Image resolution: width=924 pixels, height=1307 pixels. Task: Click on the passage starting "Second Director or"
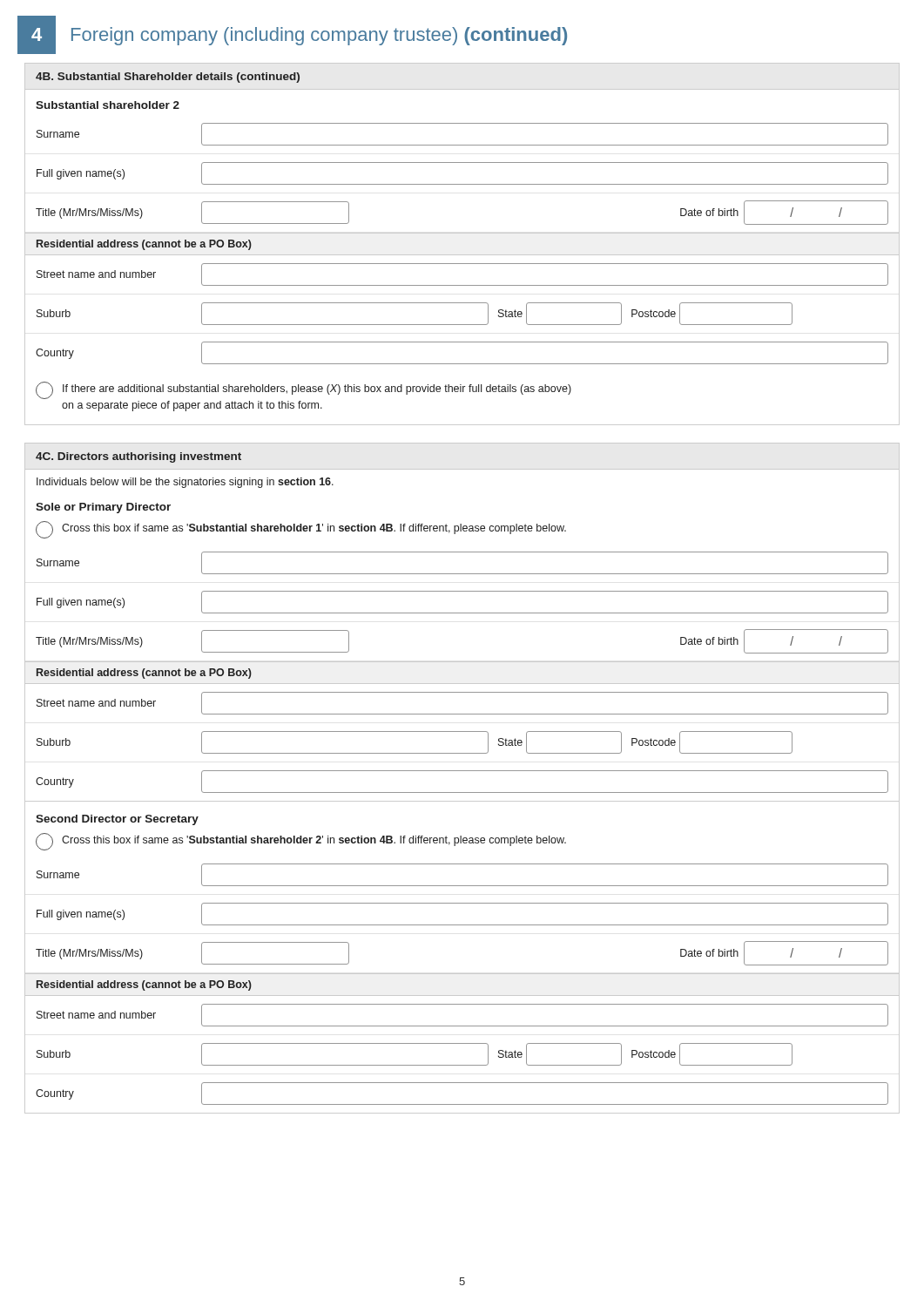117,818
